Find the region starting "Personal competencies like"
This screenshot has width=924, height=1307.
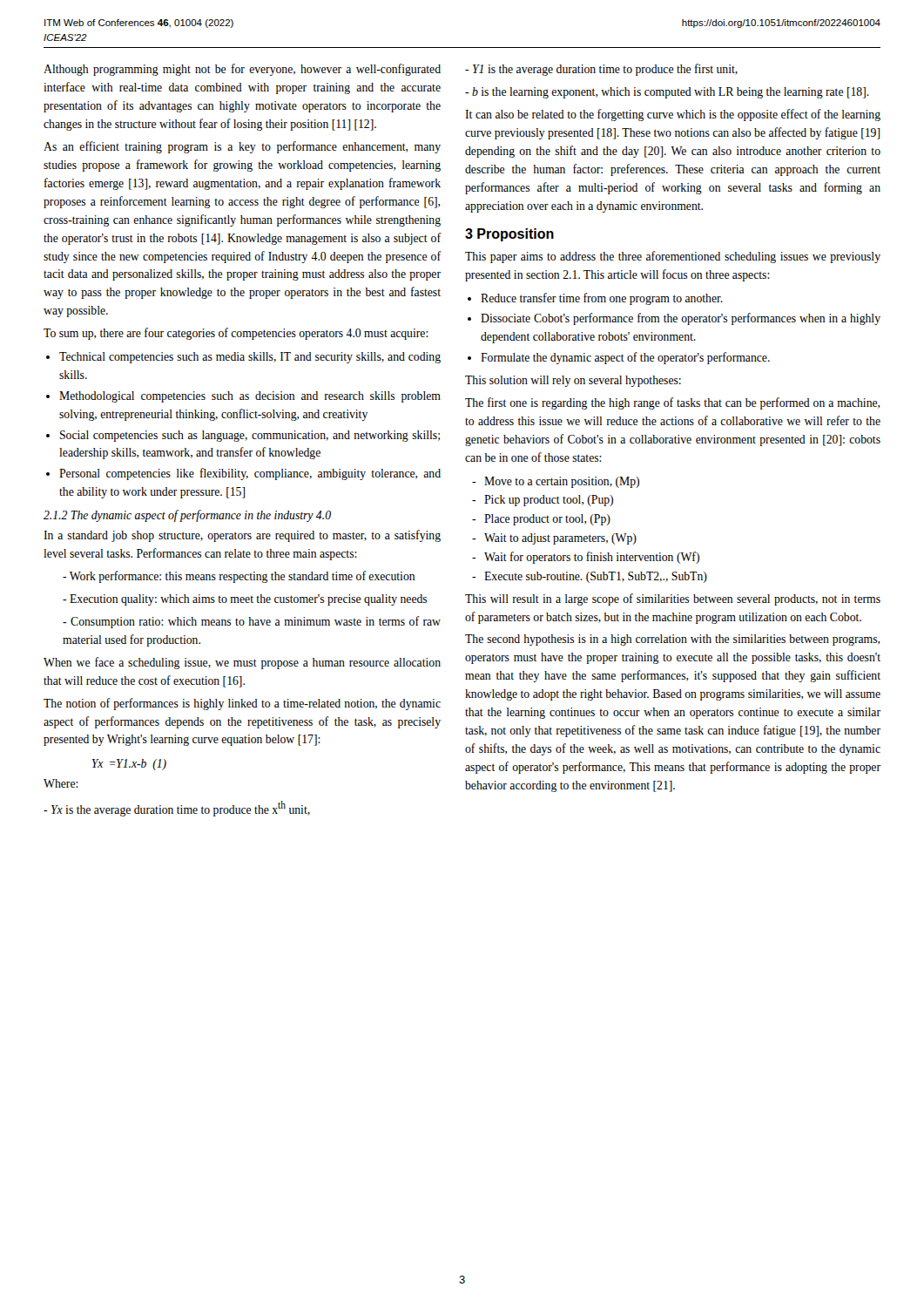point(250,483)
